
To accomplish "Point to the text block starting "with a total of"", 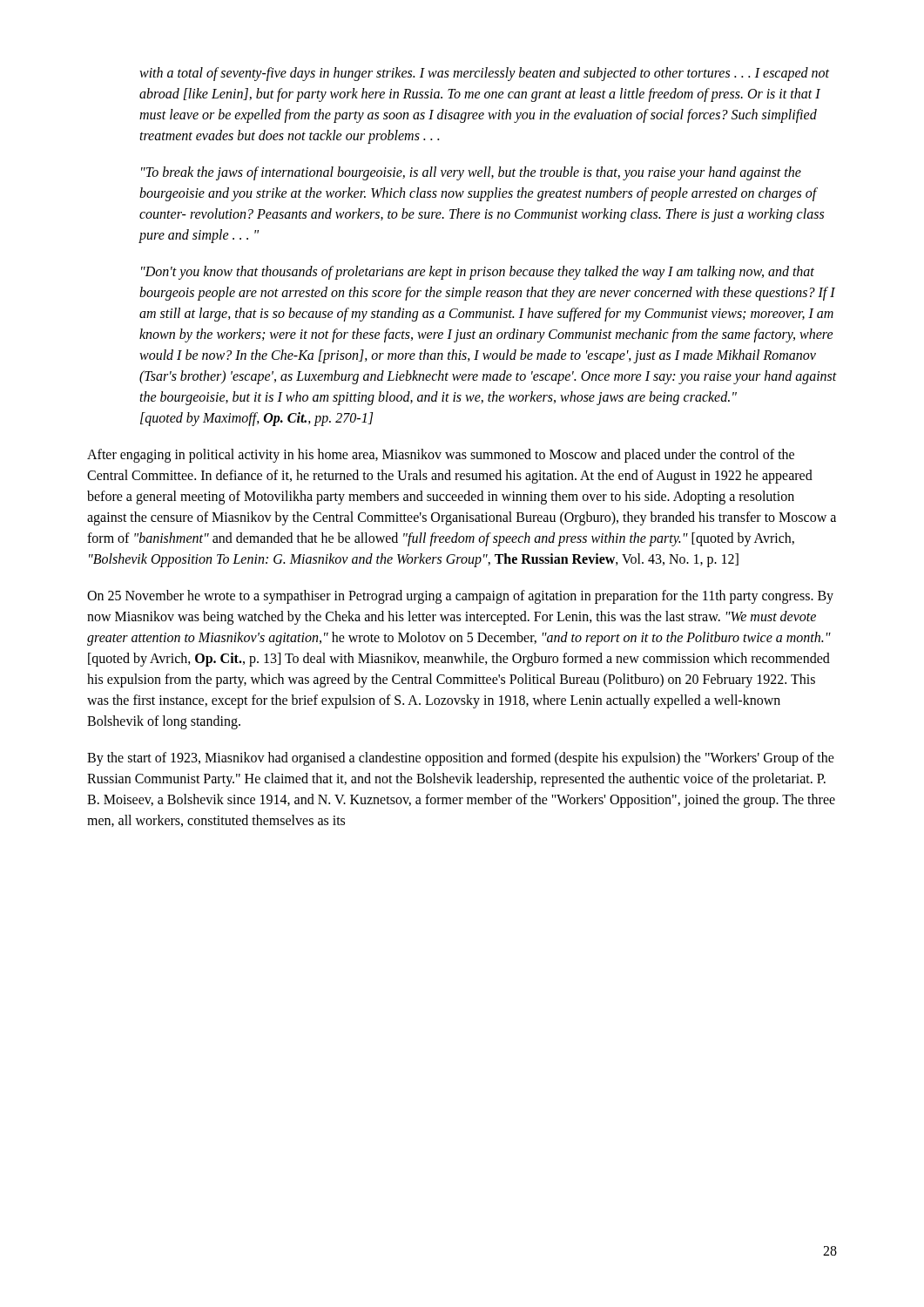I will click(484, 104).
